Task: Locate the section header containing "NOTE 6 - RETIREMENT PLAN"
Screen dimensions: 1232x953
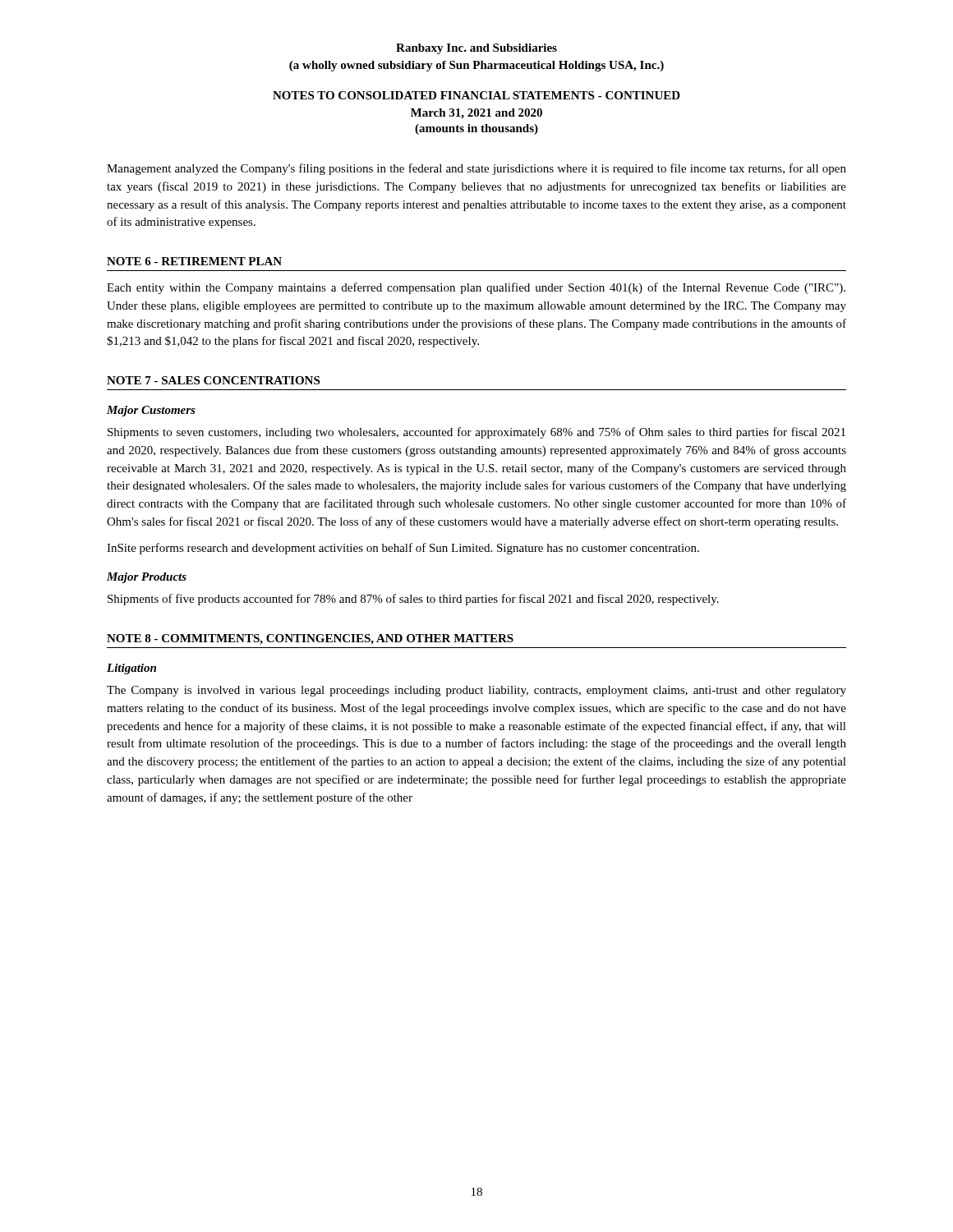Action: point(194,261)
